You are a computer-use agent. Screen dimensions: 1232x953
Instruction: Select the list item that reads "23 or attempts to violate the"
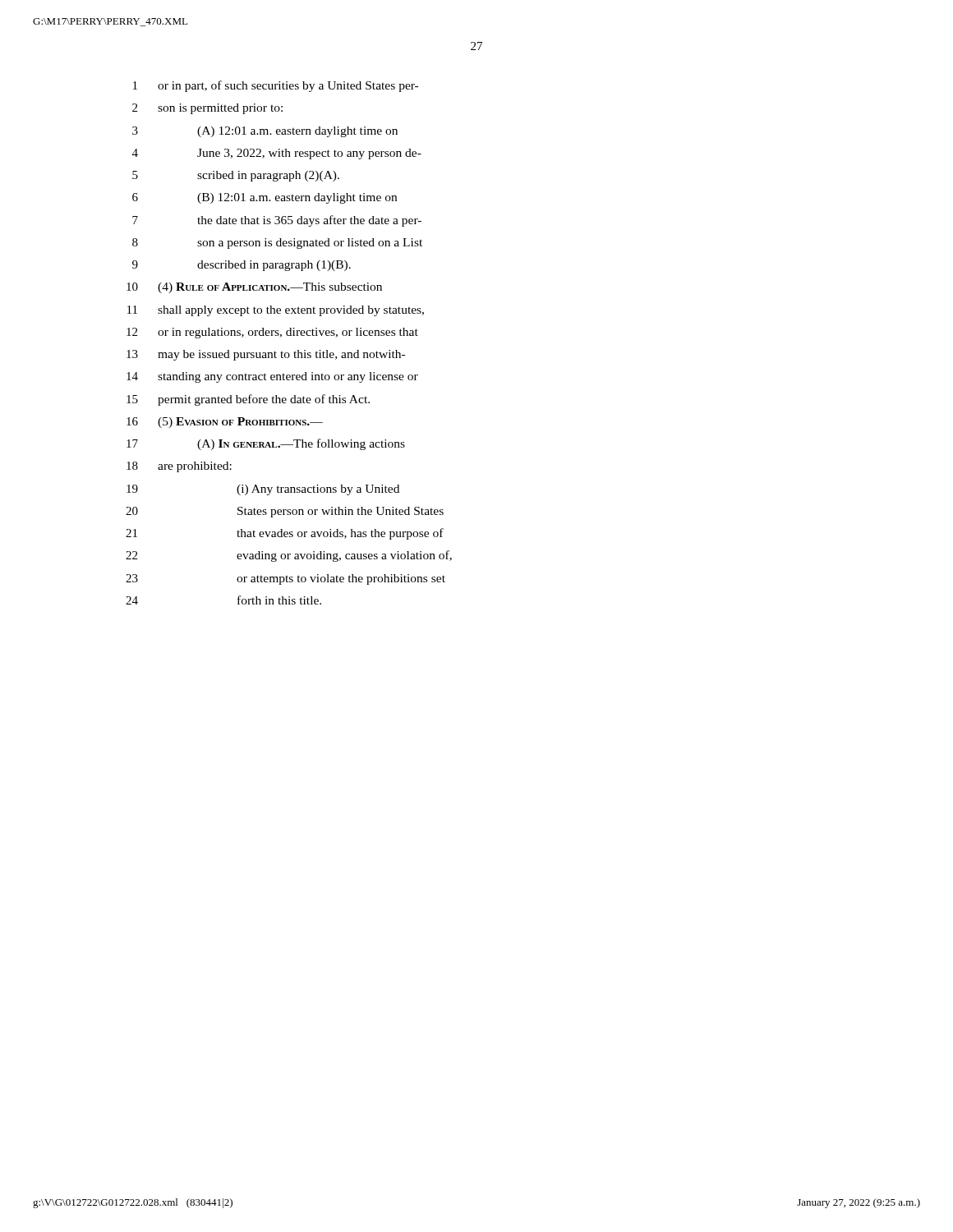(285, 579)
